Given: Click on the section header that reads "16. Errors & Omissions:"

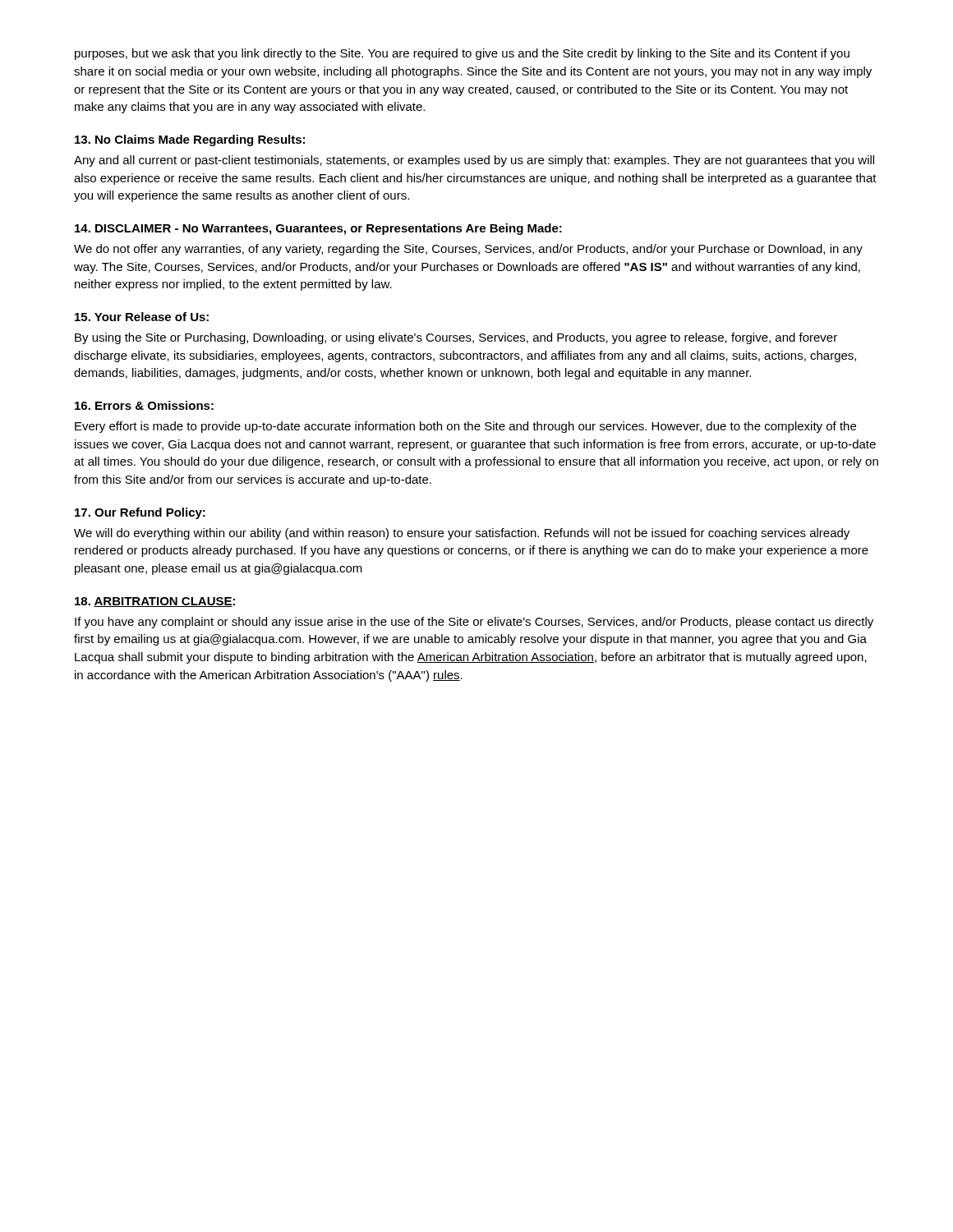Looking at the screenshot, I should [144, 405].
